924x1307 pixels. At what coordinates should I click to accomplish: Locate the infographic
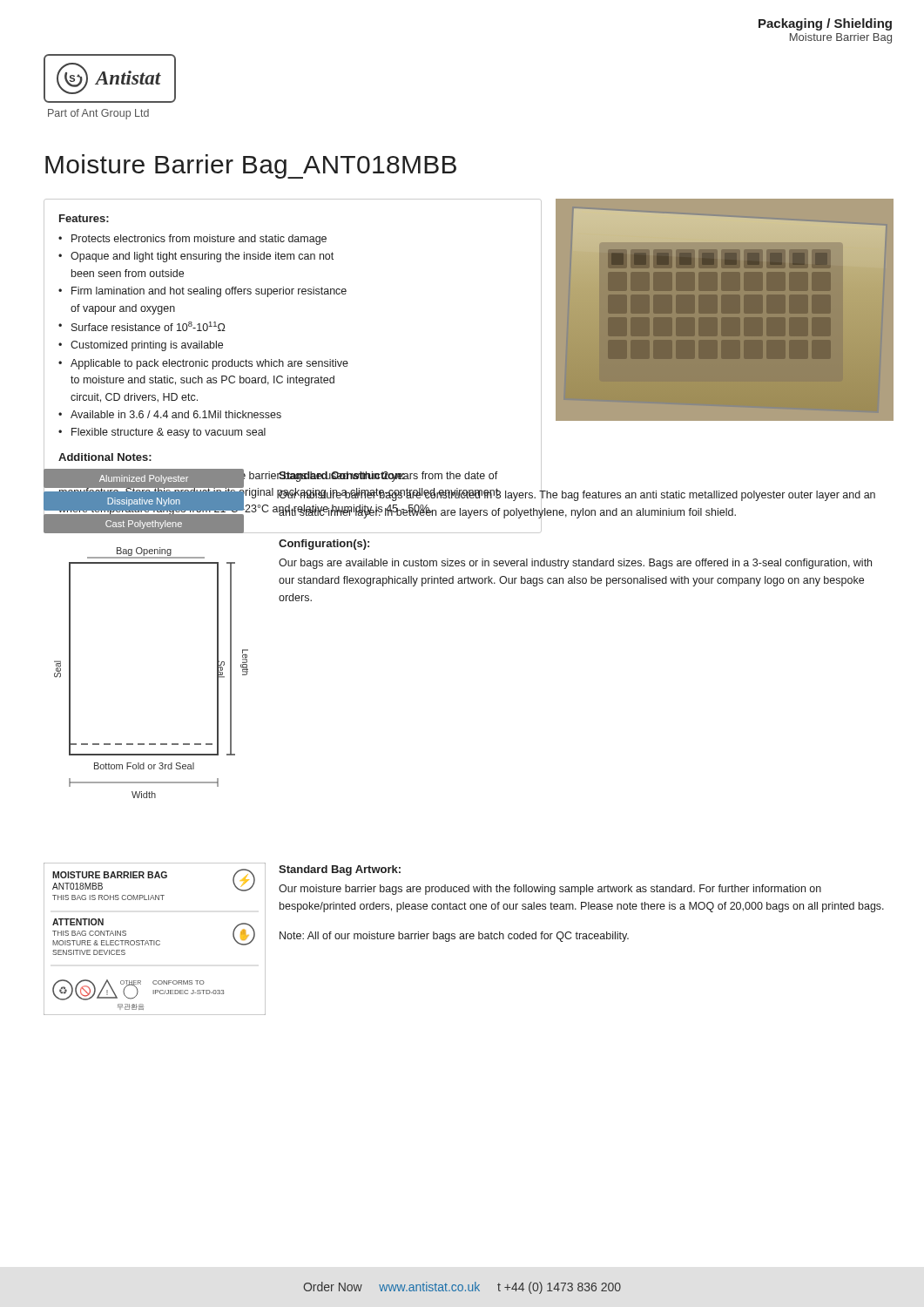(x=155, y=939)
